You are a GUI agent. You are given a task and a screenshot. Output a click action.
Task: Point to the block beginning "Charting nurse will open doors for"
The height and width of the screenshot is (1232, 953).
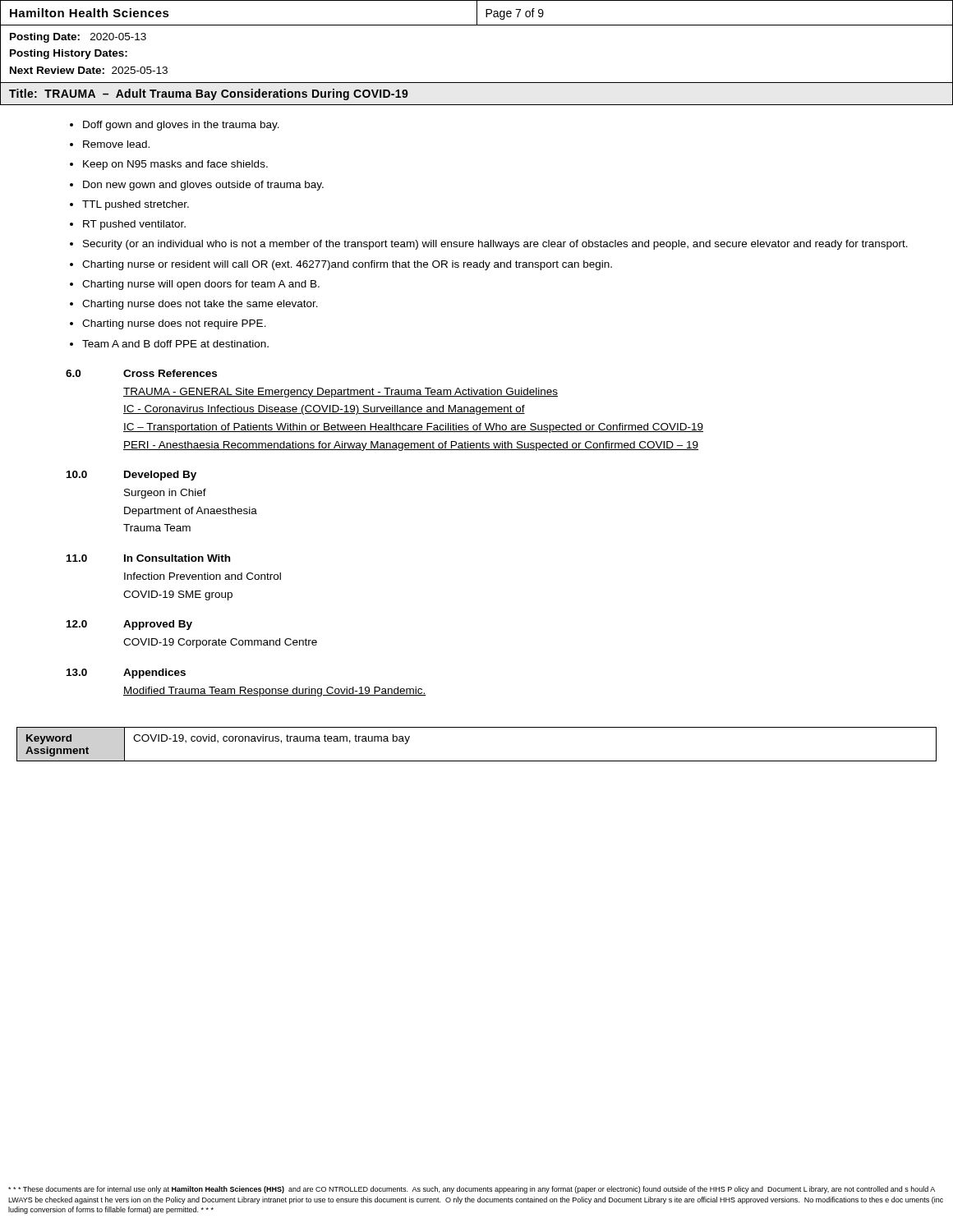pyautogui.click(x=201, y=284)
